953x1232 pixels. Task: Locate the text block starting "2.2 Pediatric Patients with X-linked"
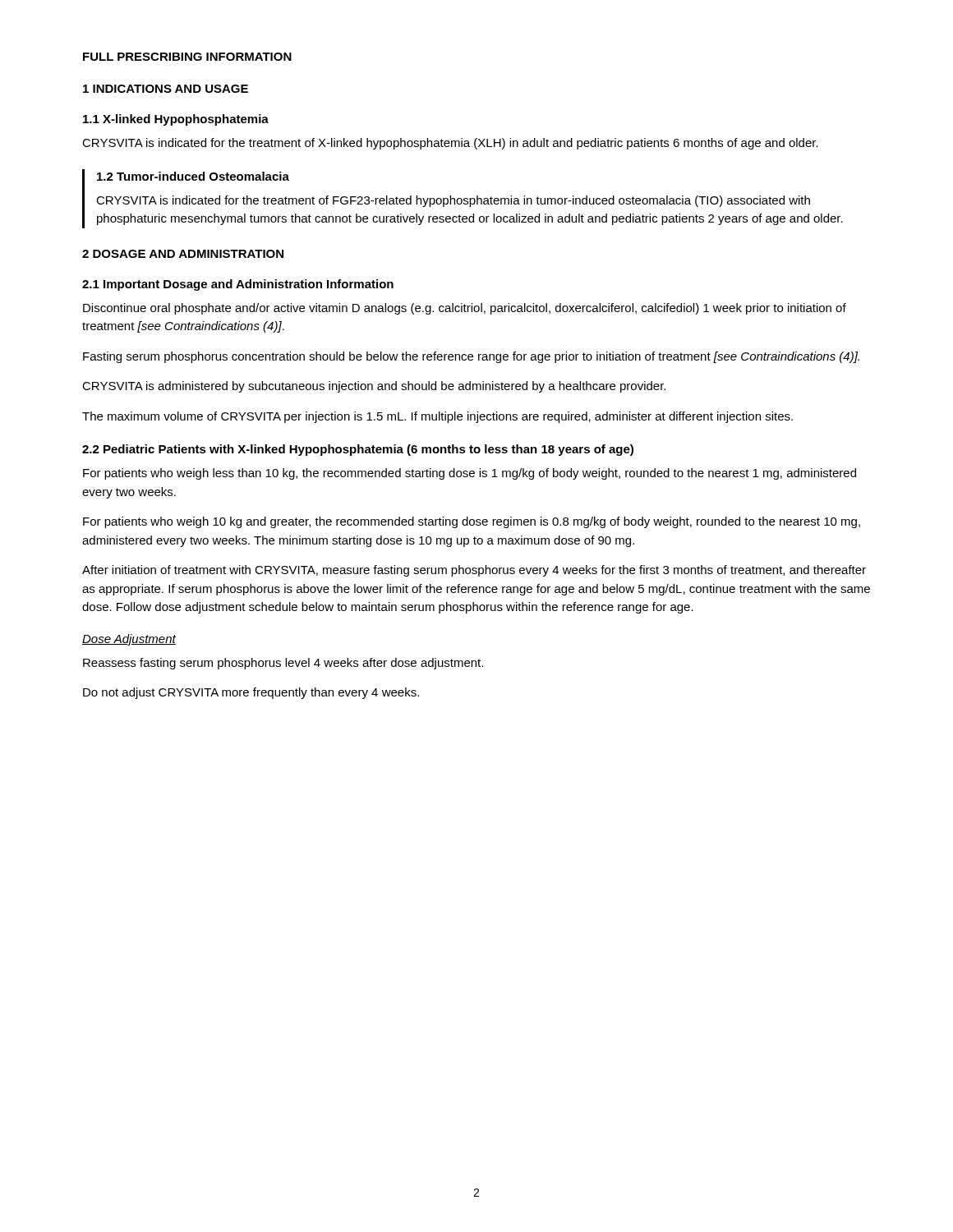coord(358,449)
